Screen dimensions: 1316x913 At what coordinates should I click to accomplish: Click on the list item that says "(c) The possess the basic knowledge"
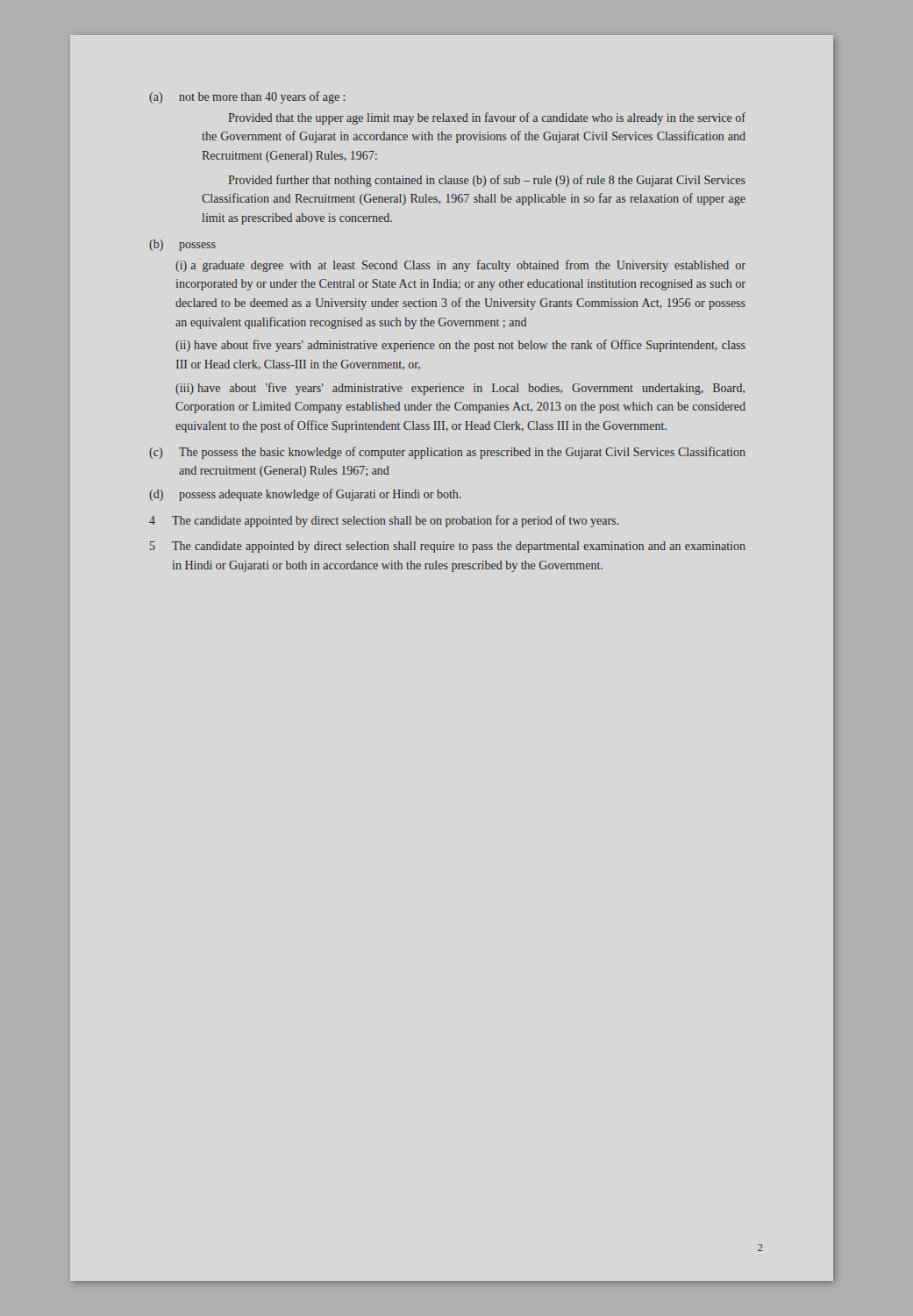(447, 462)
